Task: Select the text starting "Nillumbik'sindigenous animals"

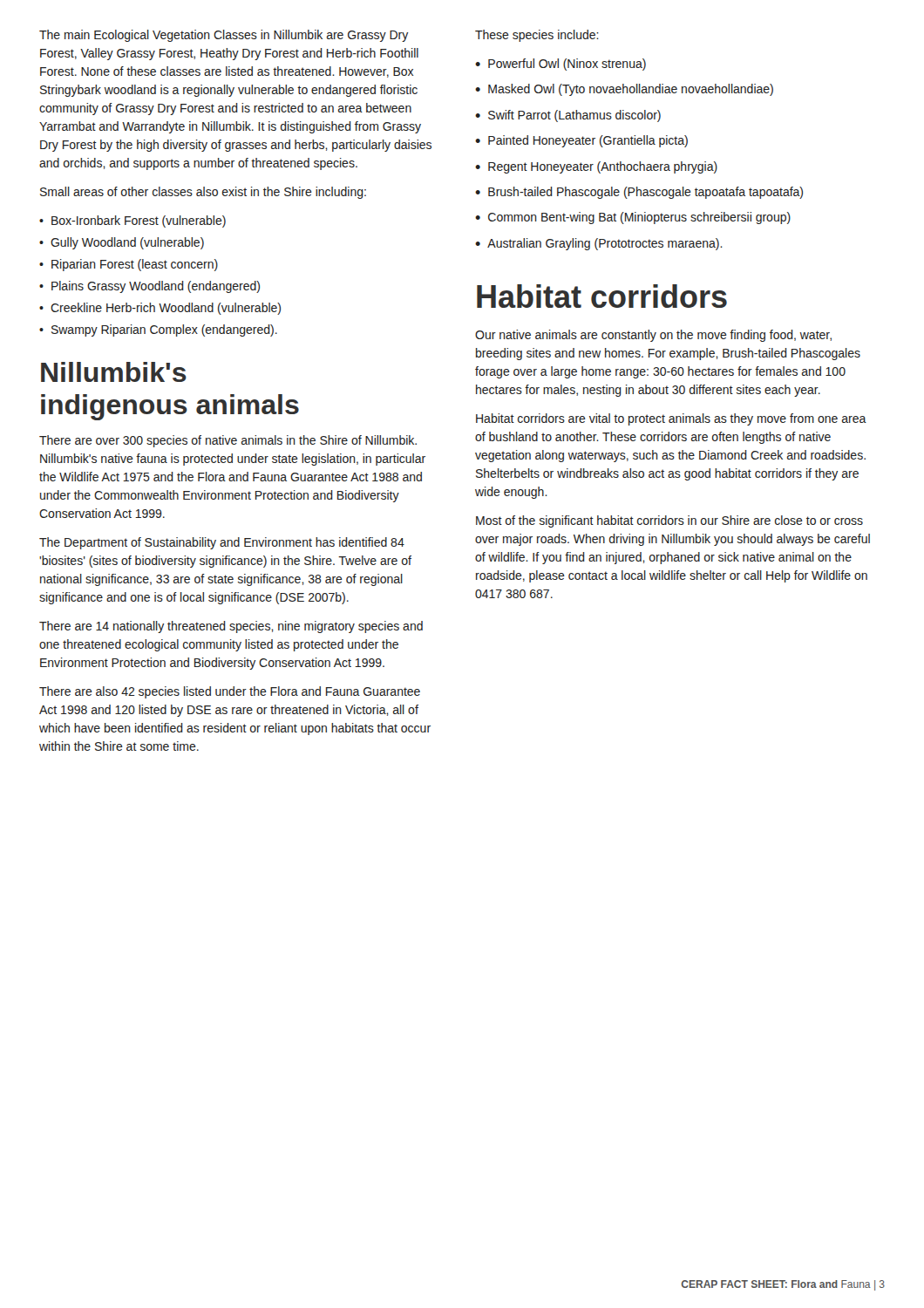Action: [238, 389]
